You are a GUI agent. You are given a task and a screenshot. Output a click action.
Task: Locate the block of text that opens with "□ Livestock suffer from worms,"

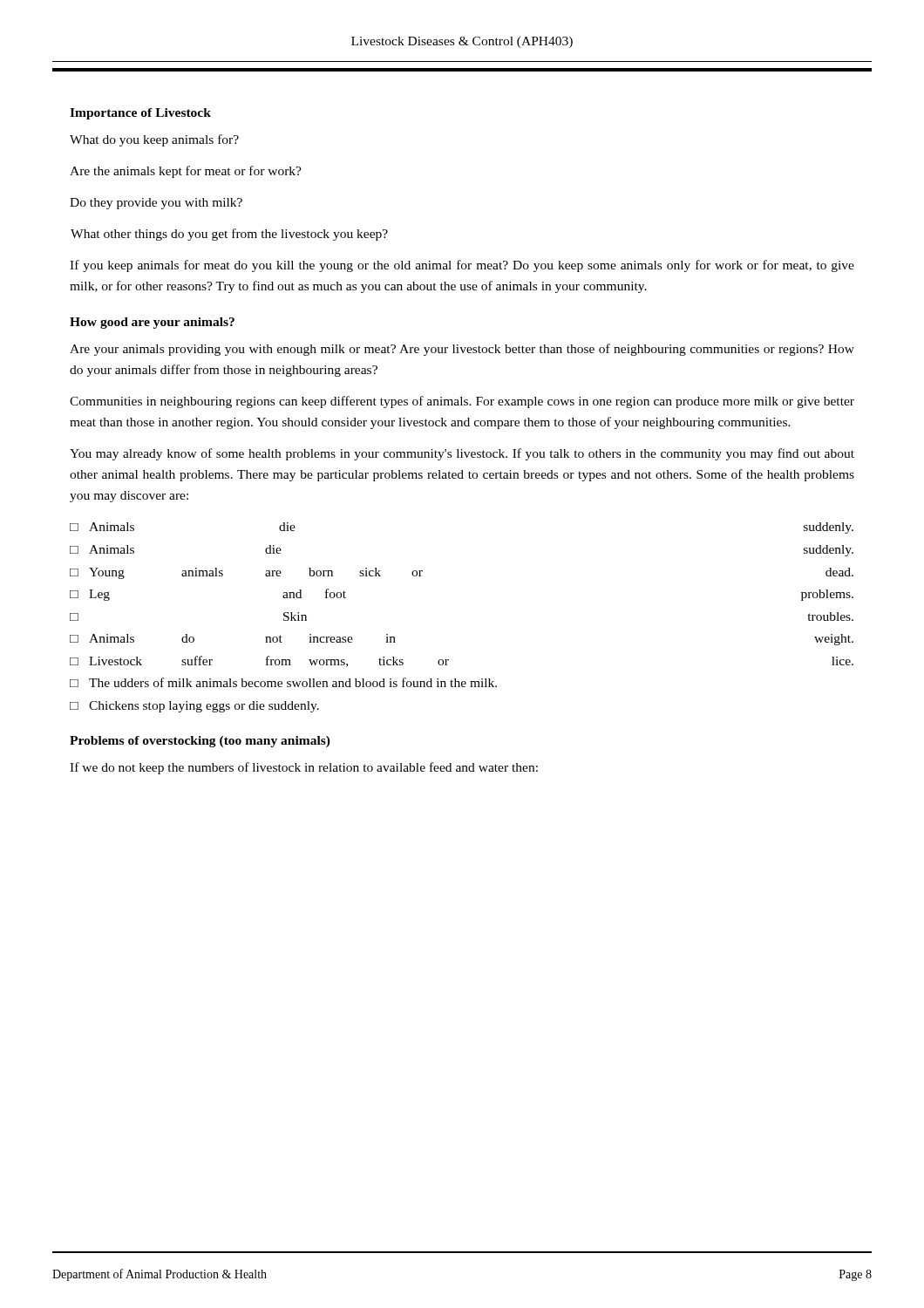click(x=103, y=661)
